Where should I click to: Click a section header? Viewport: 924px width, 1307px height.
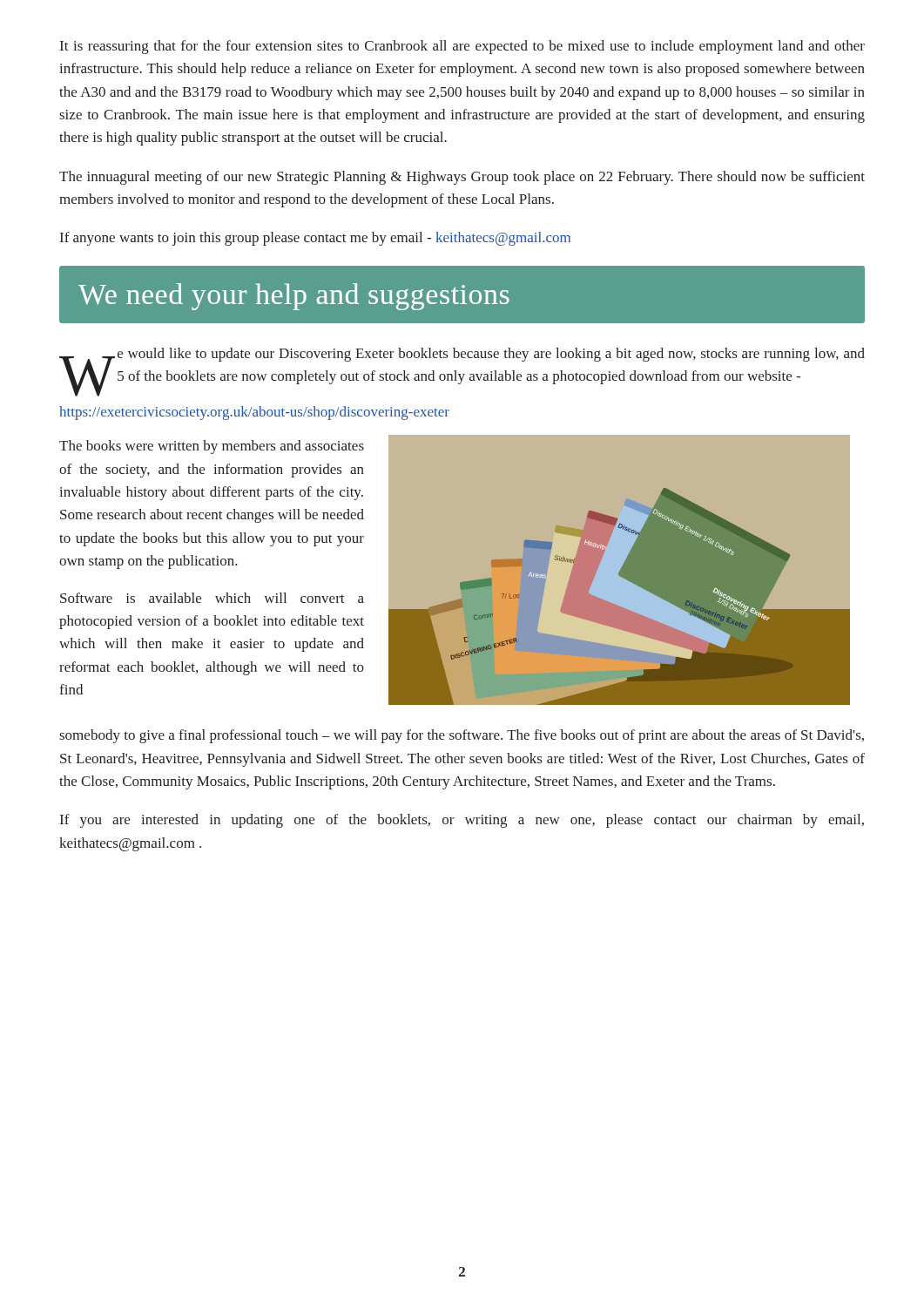[462, 294]
